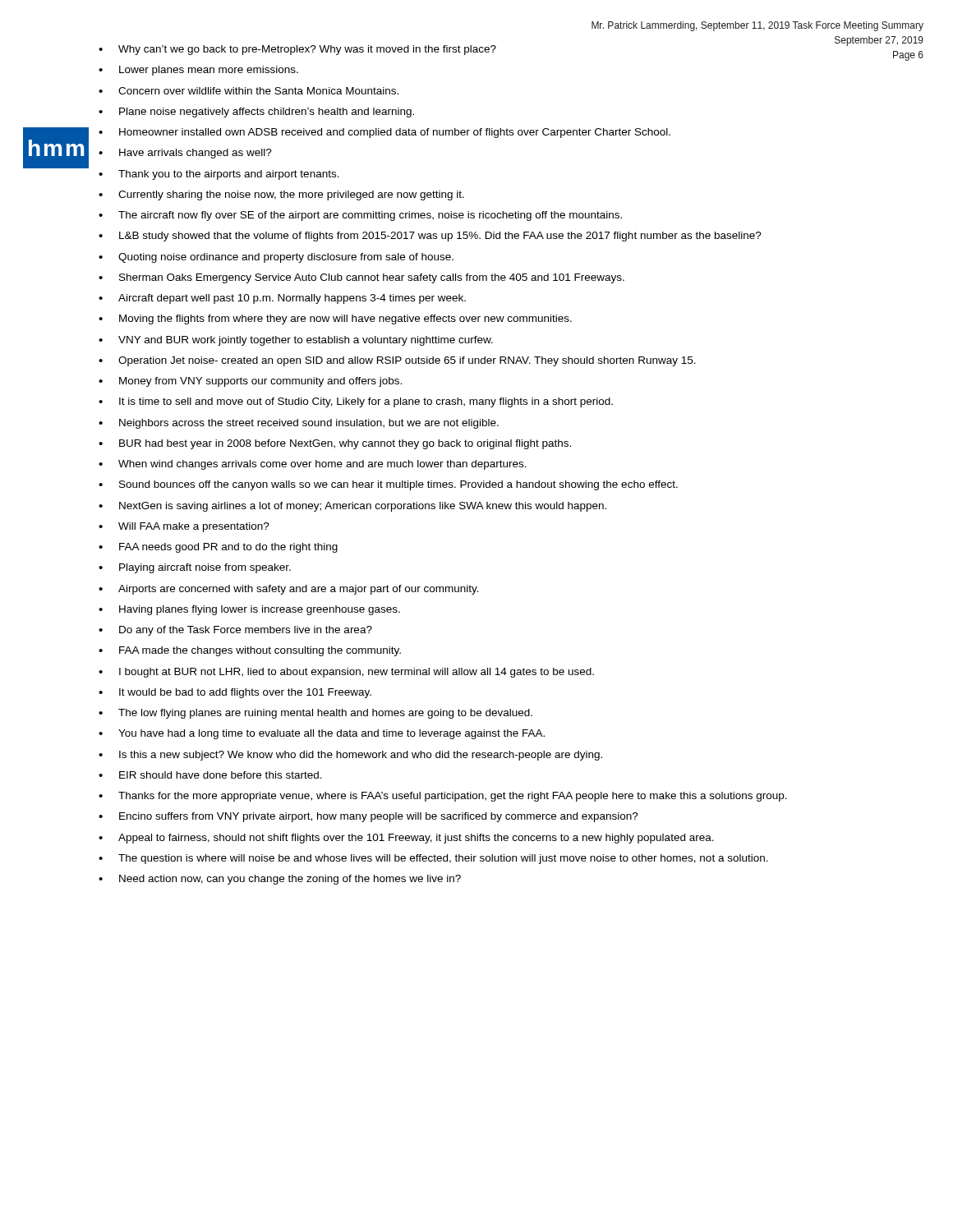953x1232 pixels.
Task: Select the list item containing "• Aircraft depart"
Action: [x=282, y=299]
